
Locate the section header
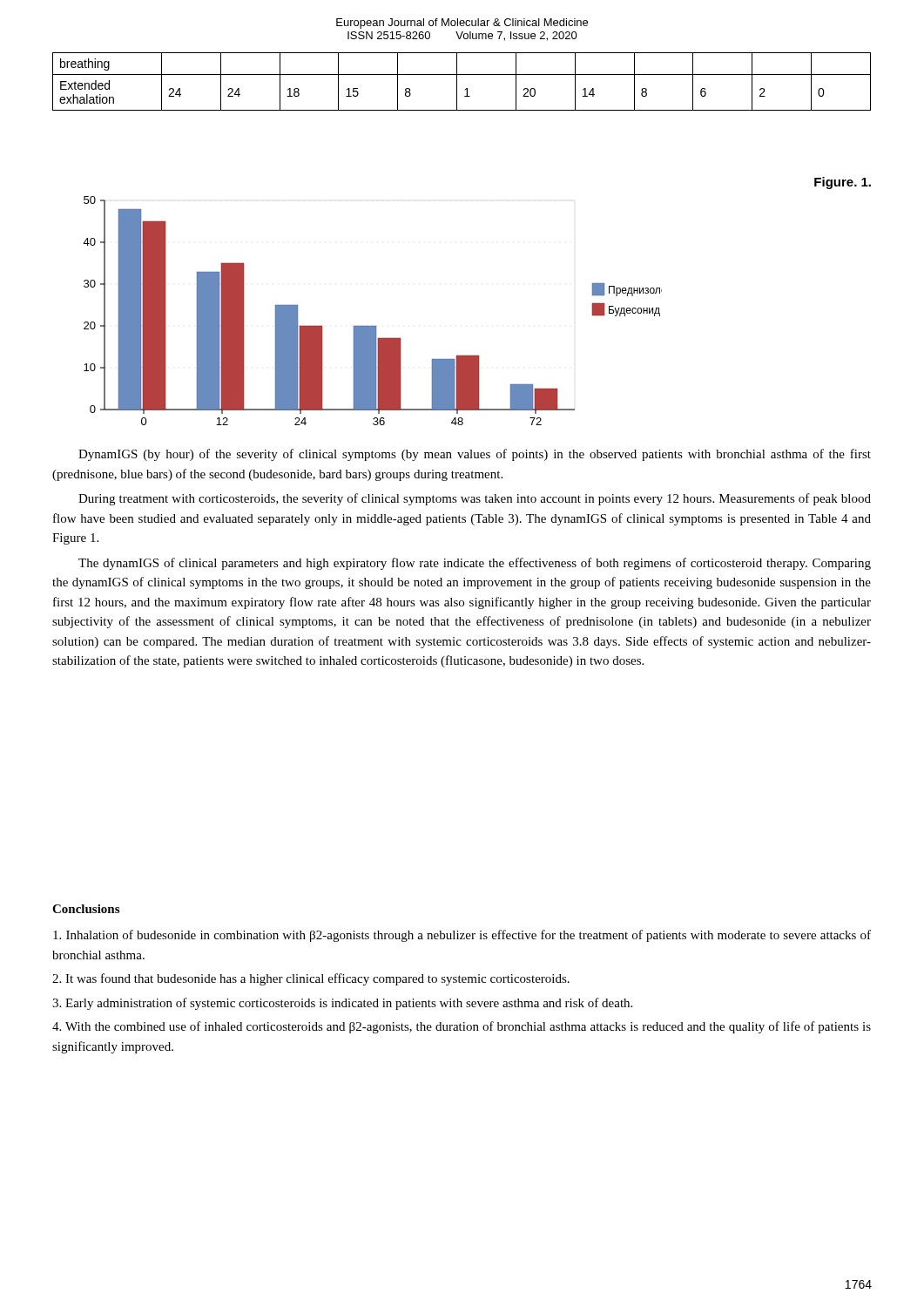tap(86, 909)
